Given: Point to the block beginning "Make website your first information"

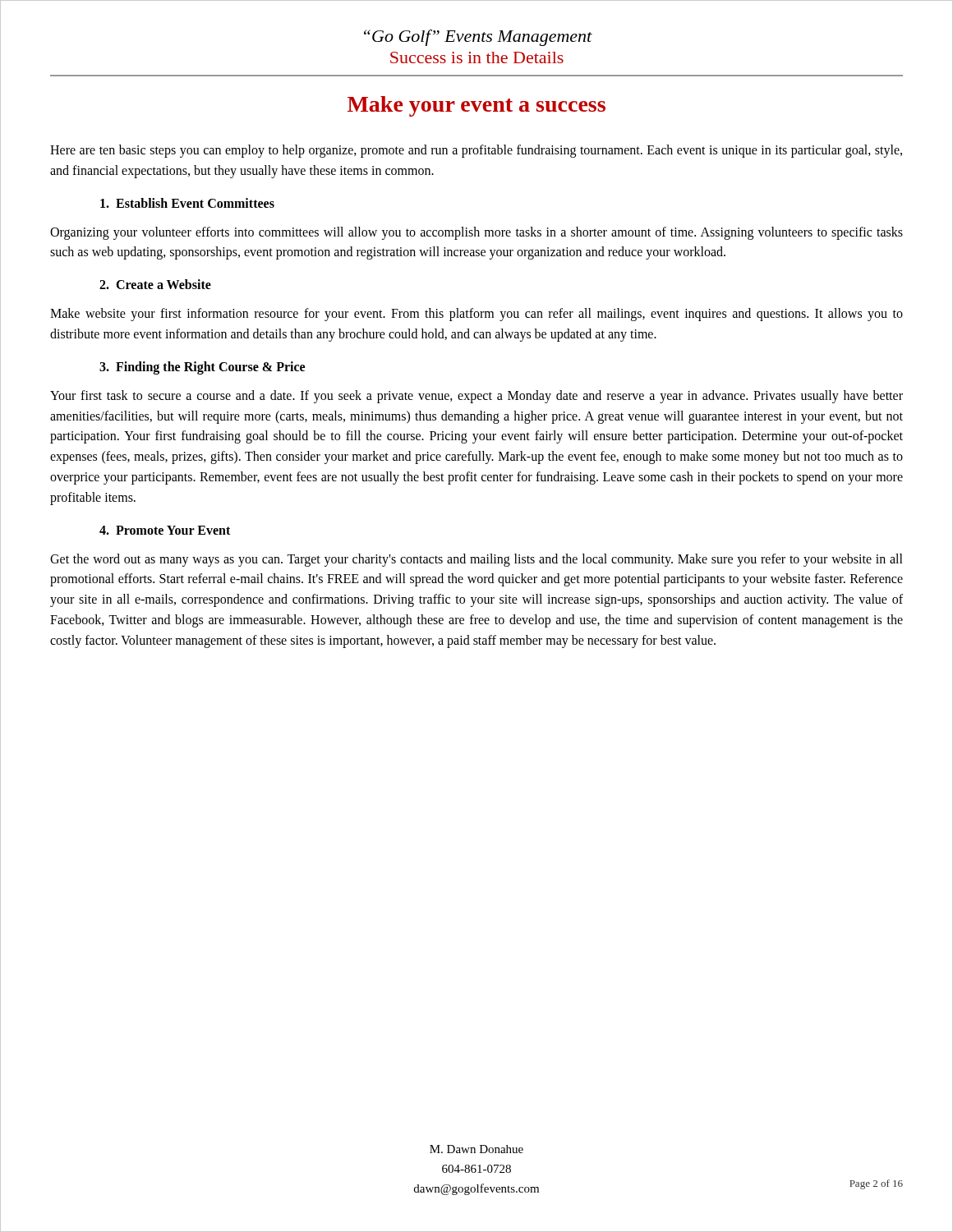Looking at the screenshot, I should point(476,324).
